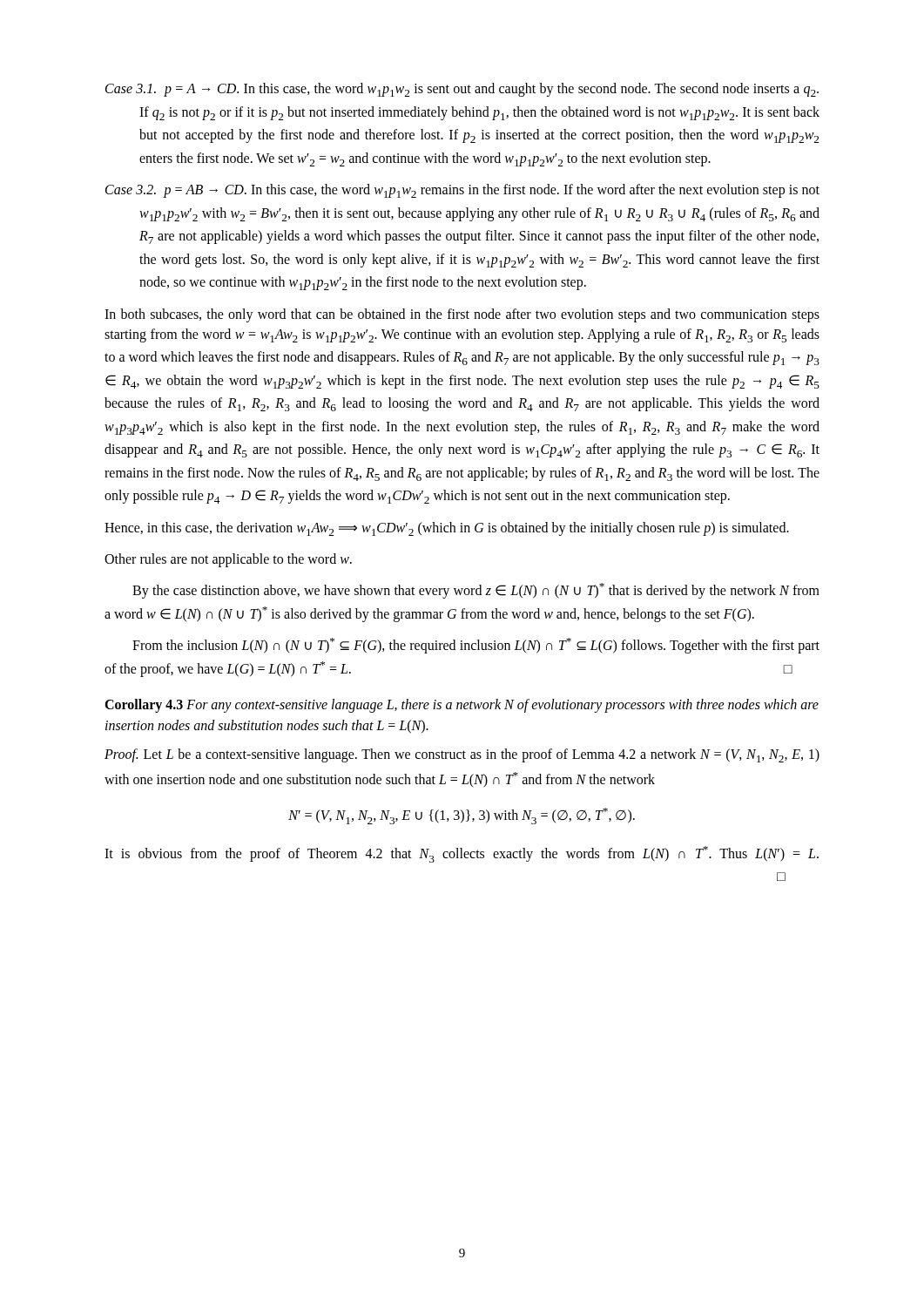The height and width of the screenshot is (1307, 924).
Task: Find the element starting "Proof. Let L be a context-sensitive language. Then"
Action: [462, 767]
